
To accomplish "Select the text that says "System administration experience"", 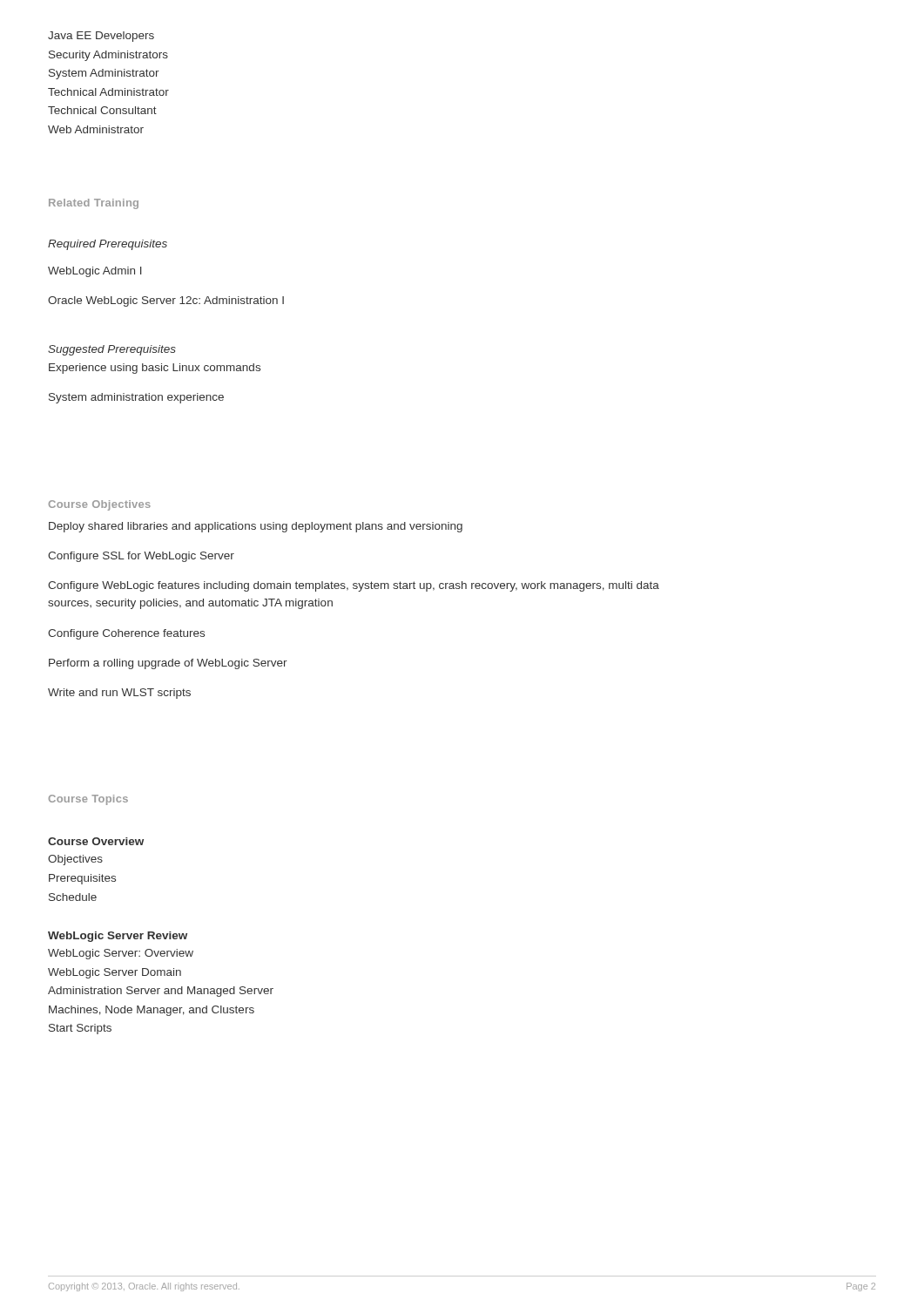I will coord(136,397).
